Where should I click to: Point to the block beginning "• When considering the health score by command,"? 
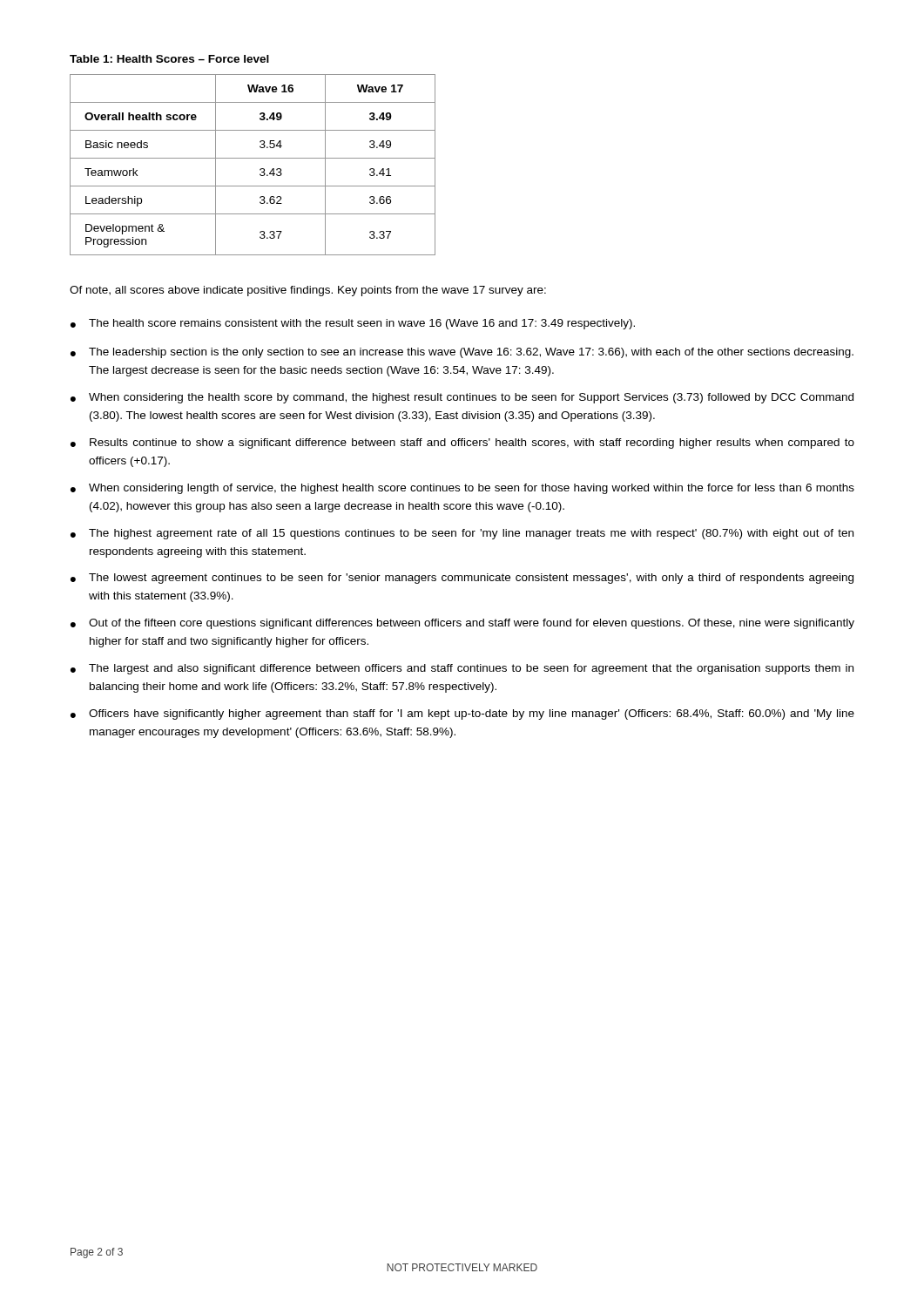click(462, 407)
